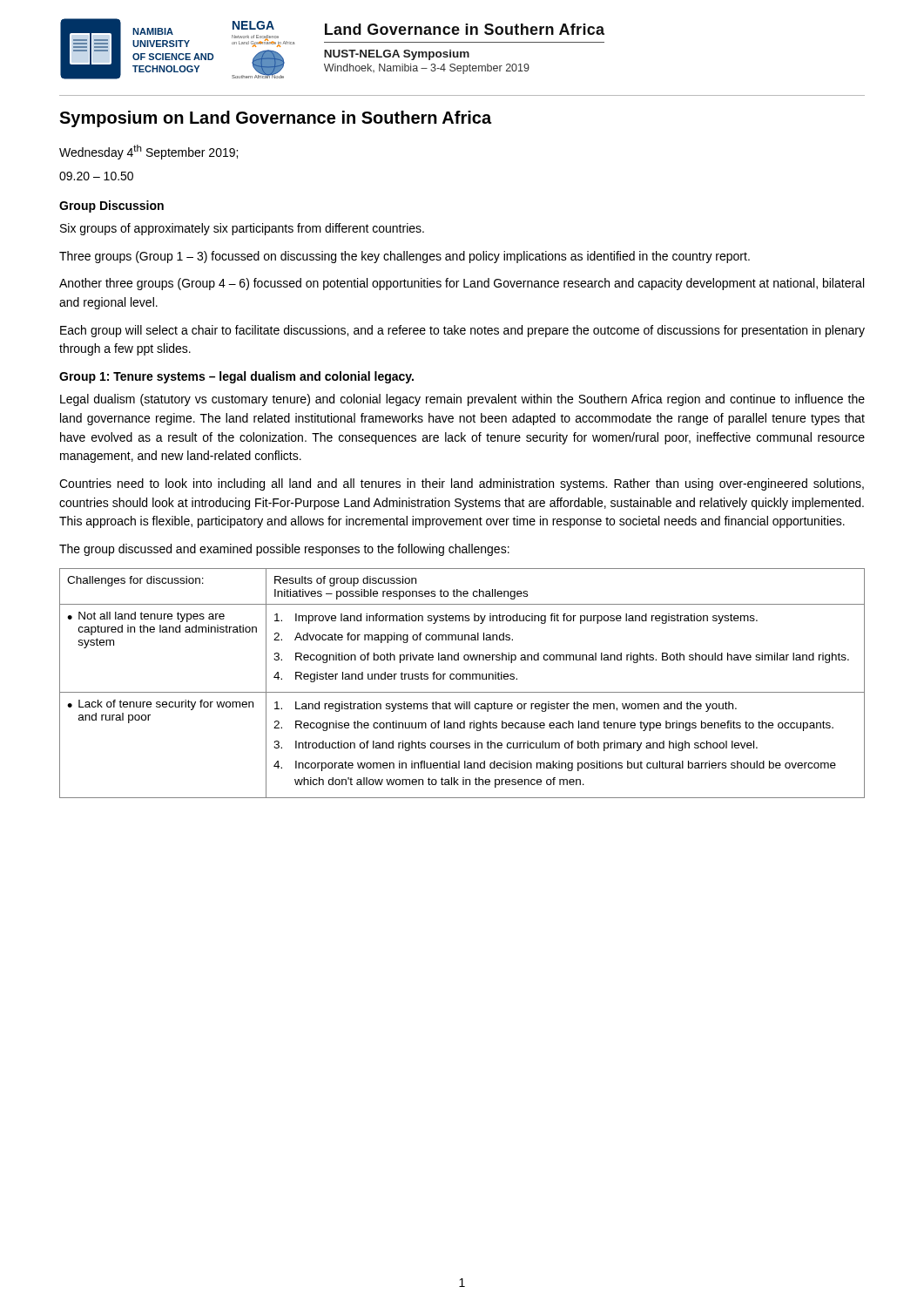Image resolution: width=924 pixels, height=1307 pixels.
Task: Click on the passage starting "20 – 10.50"
Action: [x=97, y=176]
